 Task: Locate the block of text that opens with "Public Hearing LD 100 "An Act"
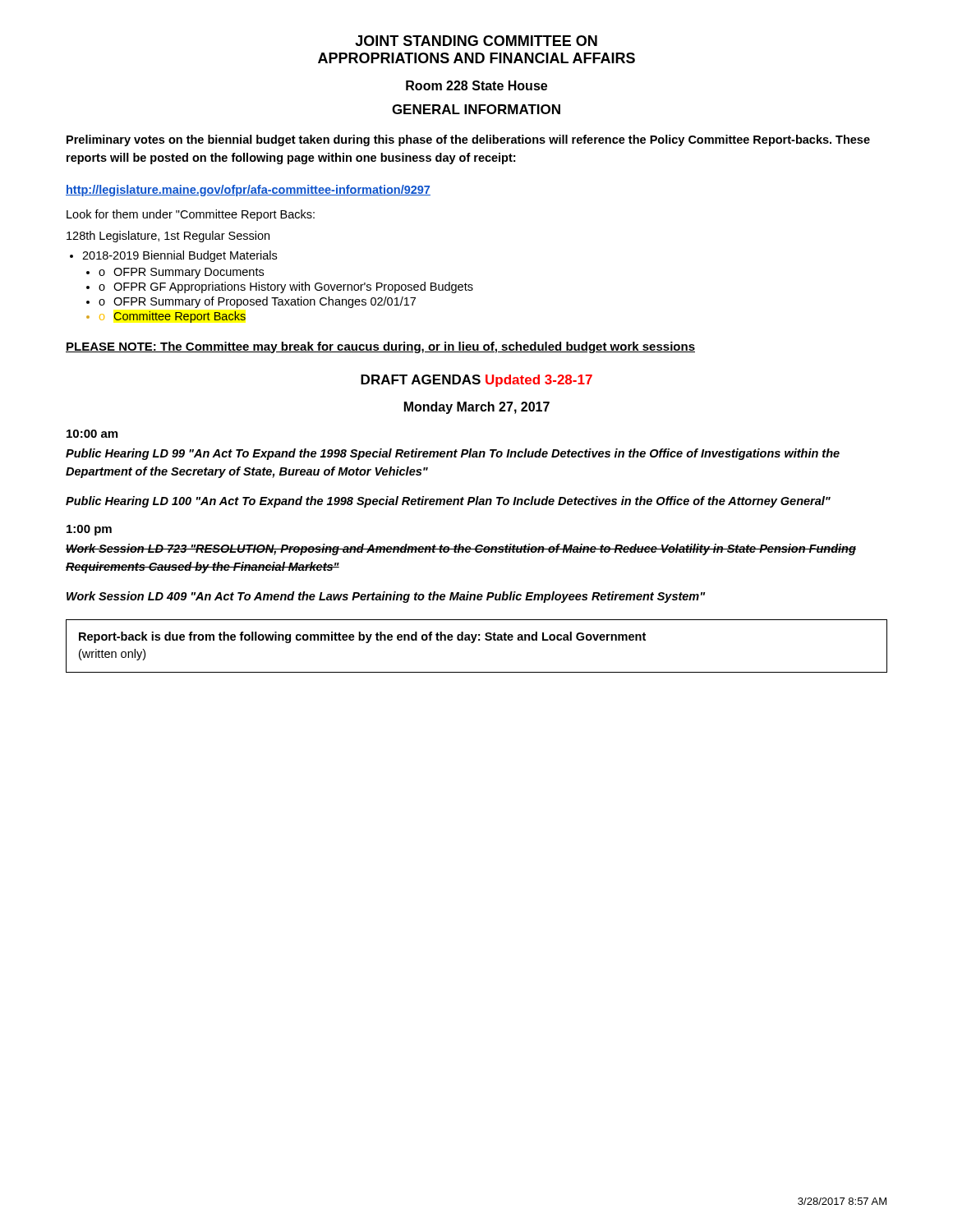(x=448, y=501)
